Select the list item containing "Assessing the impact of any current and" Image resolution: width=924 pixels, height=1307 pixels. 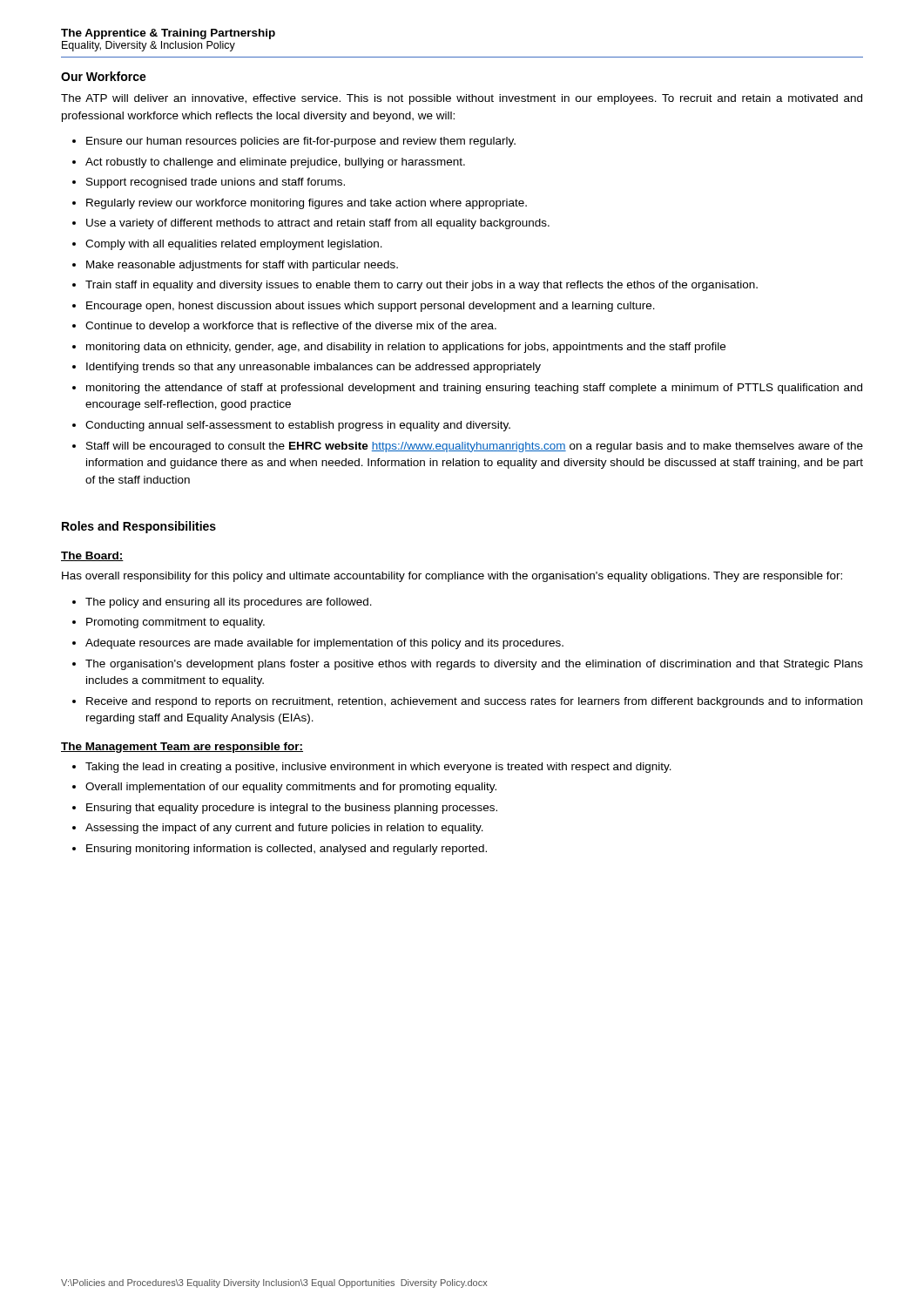coord(462,828)
